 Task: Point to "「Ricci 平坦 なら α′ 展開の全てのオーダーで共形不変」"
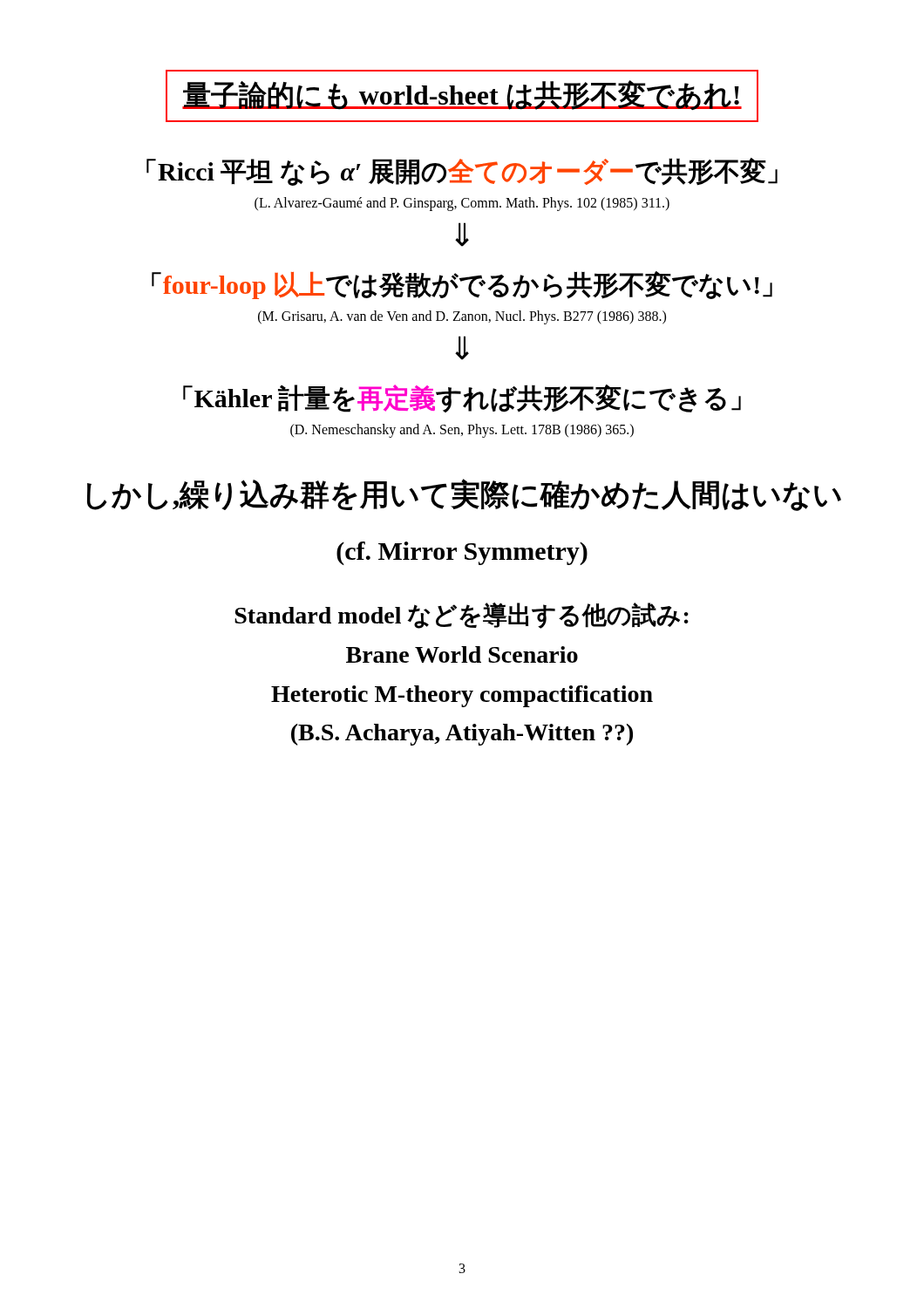click(x=462, y=171)
